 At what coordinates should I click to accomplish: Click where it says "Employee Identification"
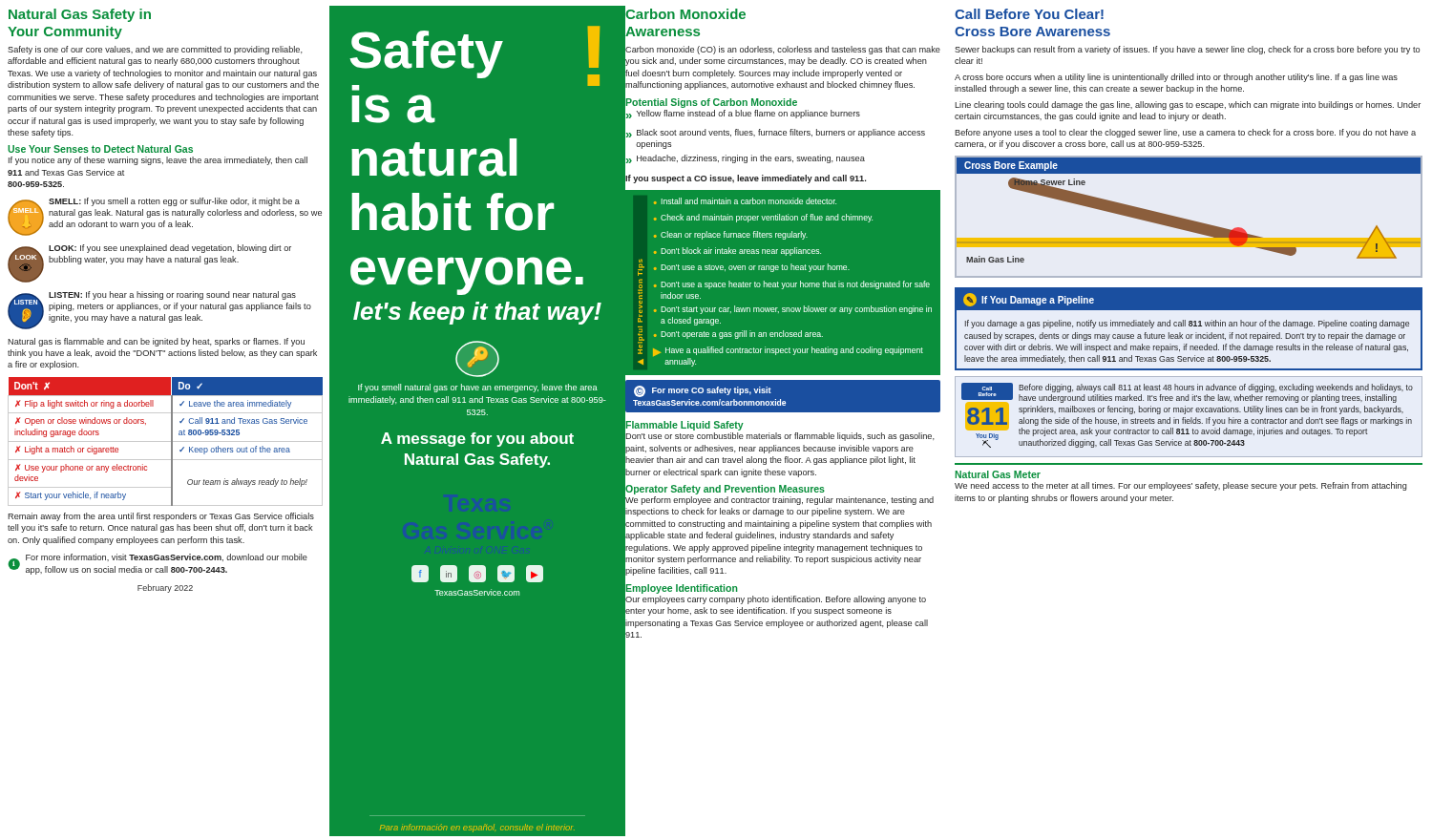pos(682,588)
